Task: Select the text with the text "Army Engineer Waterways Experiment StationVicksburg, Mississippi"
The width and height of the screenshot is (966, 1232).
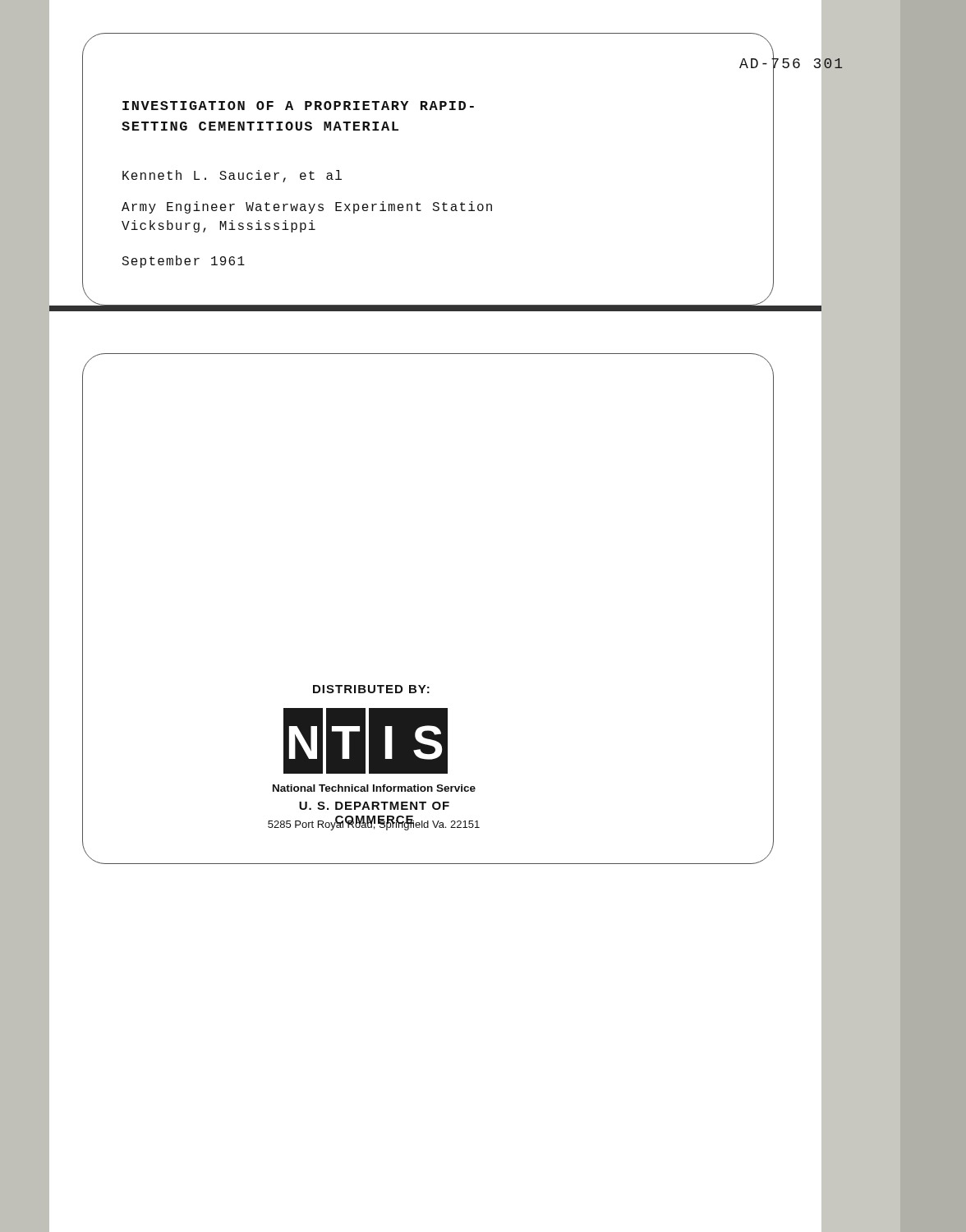Action: pos(308,217)
